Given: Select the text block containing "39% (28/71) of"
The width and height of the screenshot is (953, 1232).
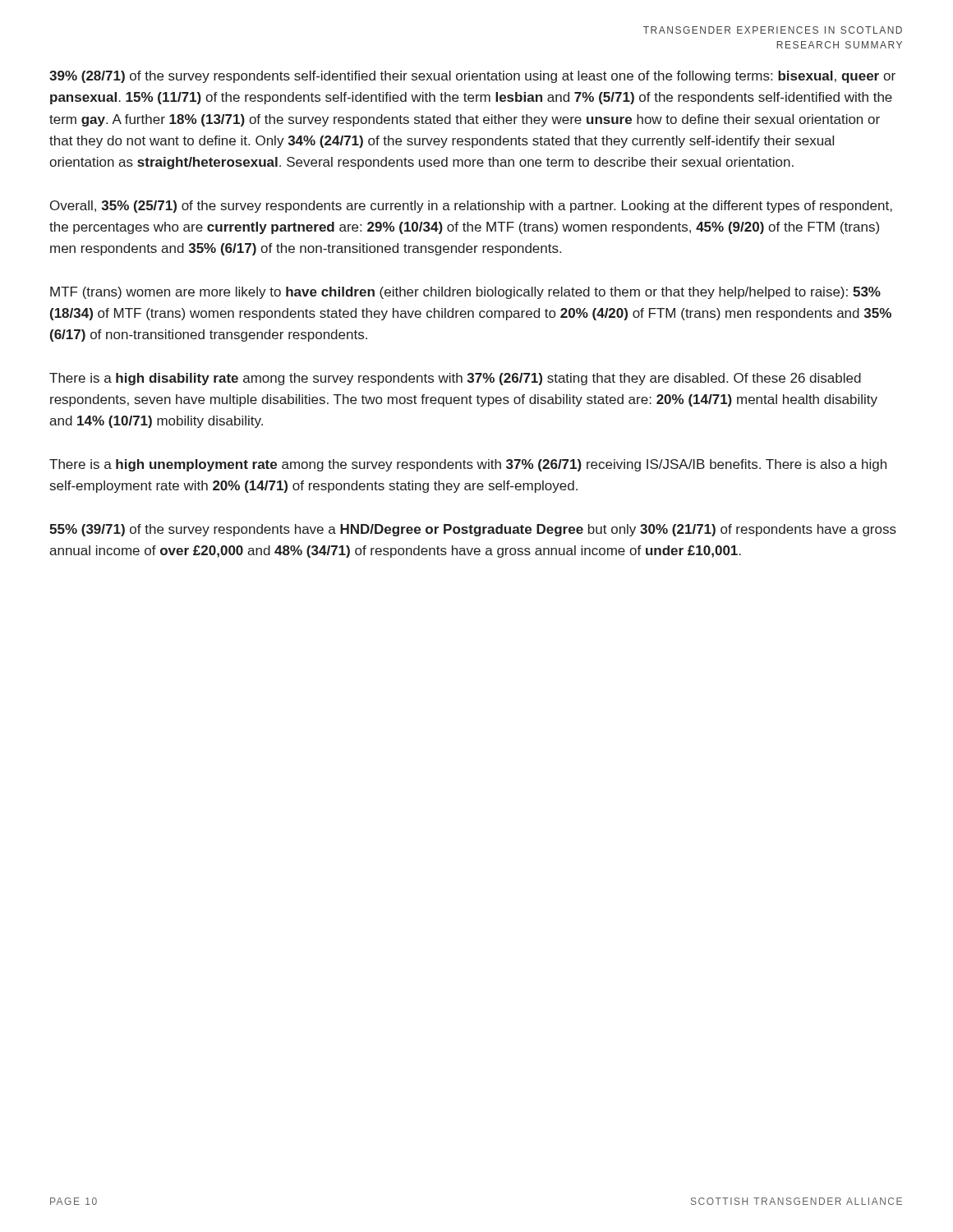Looking at the screenshot, I should pos(472,119).
